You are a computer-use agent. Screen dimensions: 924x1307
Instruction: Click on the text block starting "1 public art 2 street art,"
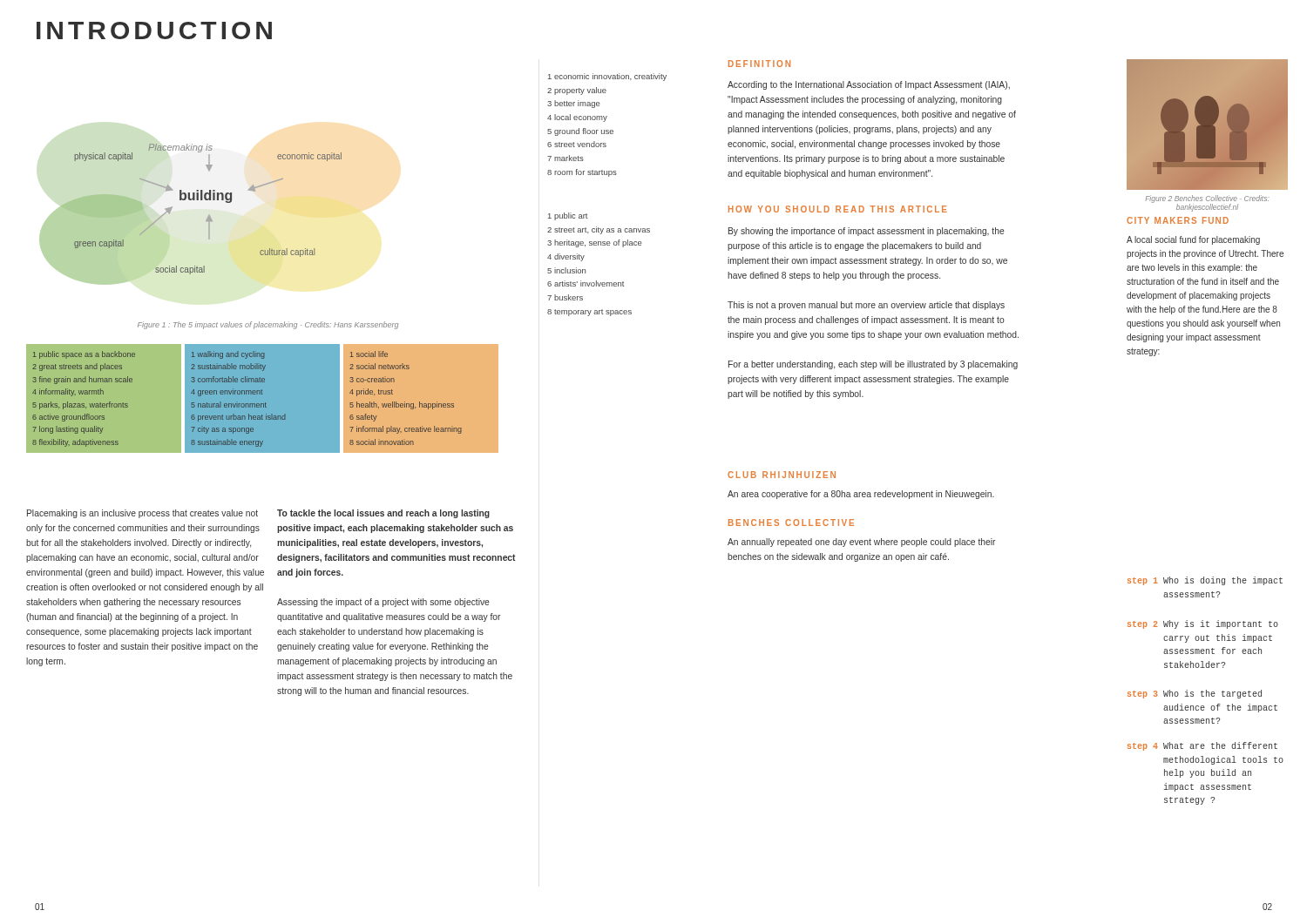(x=568, y=216)
